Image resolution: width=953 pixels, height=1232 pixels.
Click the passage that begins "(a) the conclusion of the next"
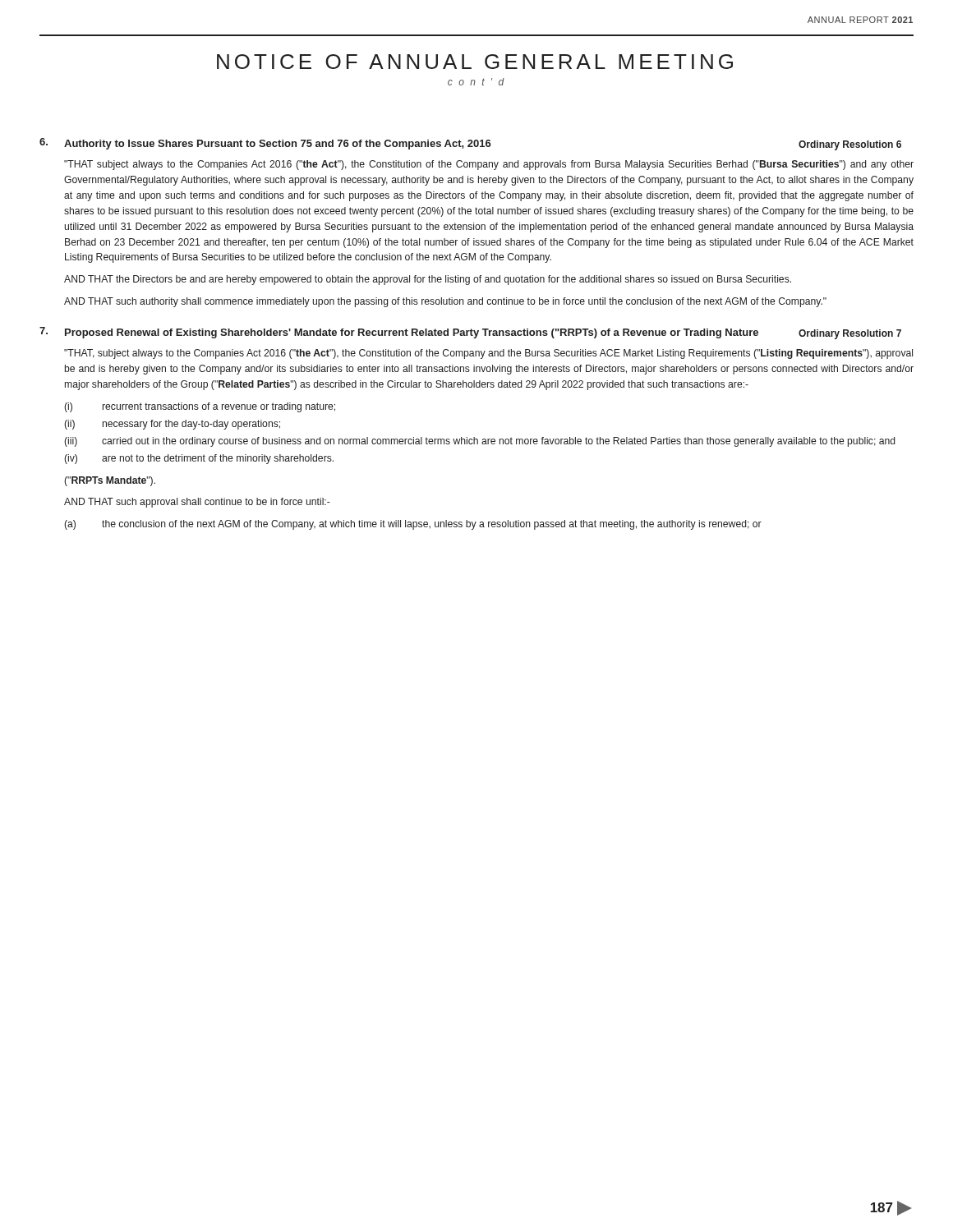tap(489, 525)
